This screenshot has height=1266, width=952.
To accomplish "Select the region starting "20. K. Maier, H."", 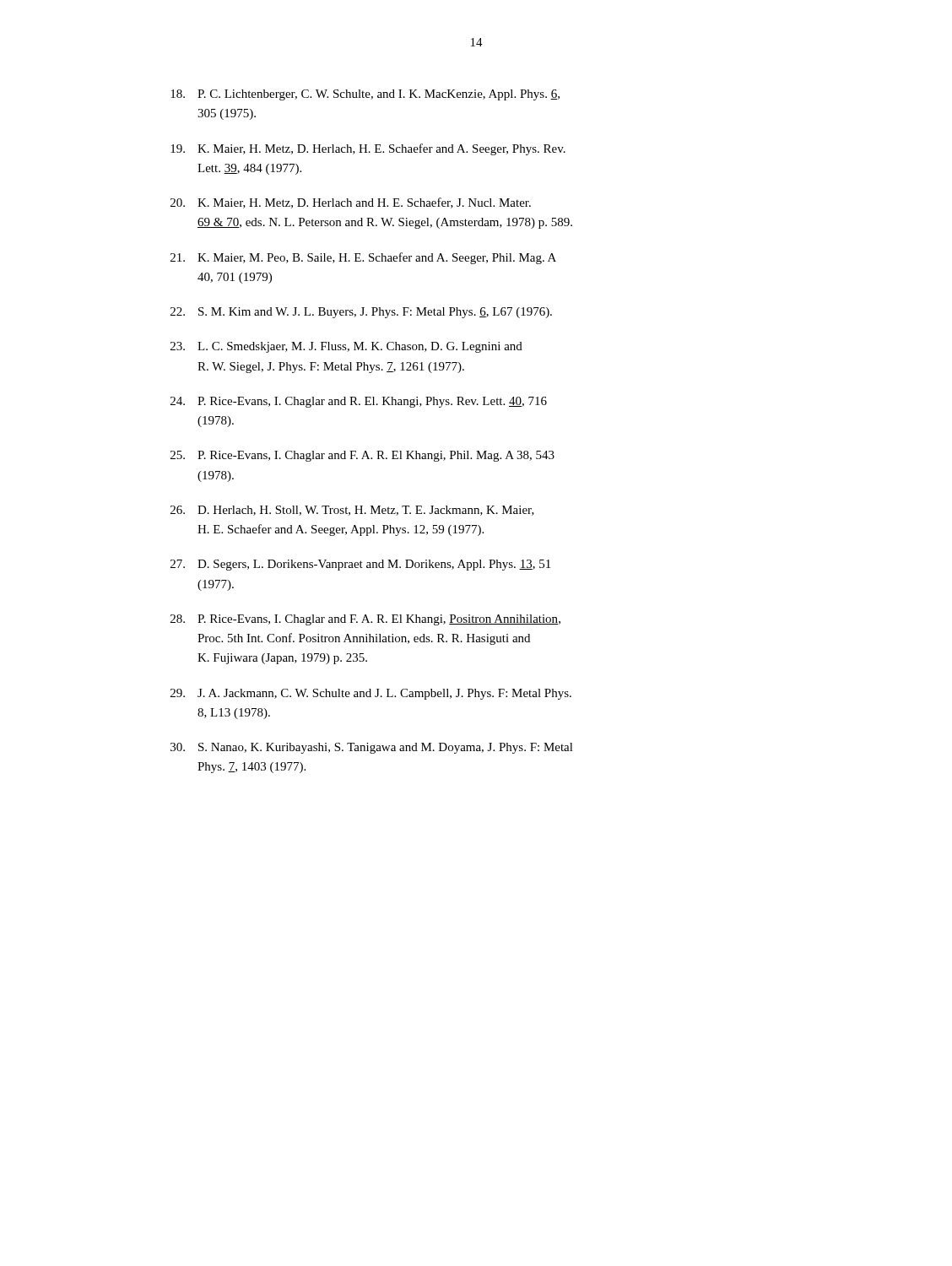I will coord(493,213).
